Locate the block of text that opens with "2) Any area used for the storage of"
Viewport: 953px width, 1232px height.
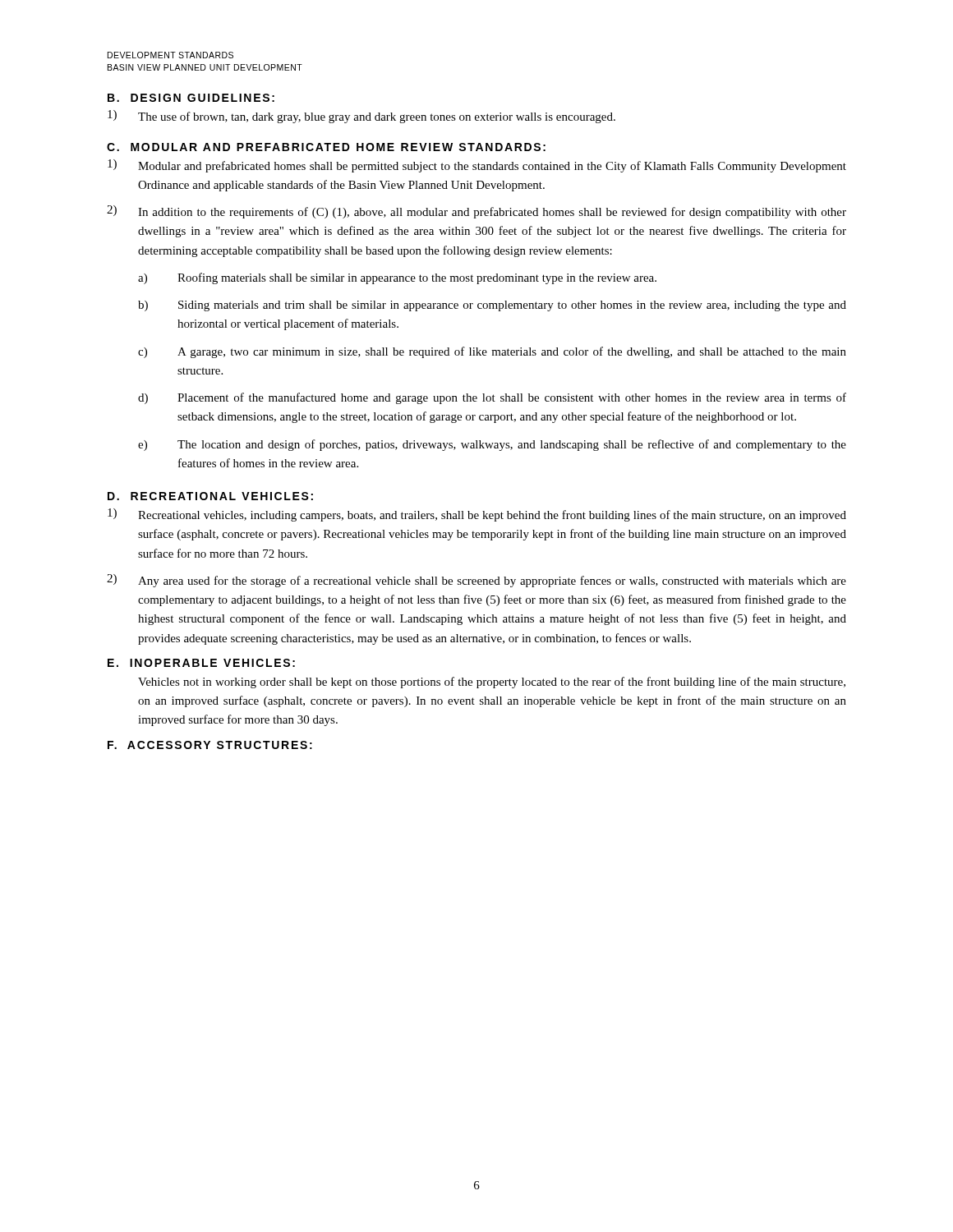pyautogui.click(x=476, y=610)
